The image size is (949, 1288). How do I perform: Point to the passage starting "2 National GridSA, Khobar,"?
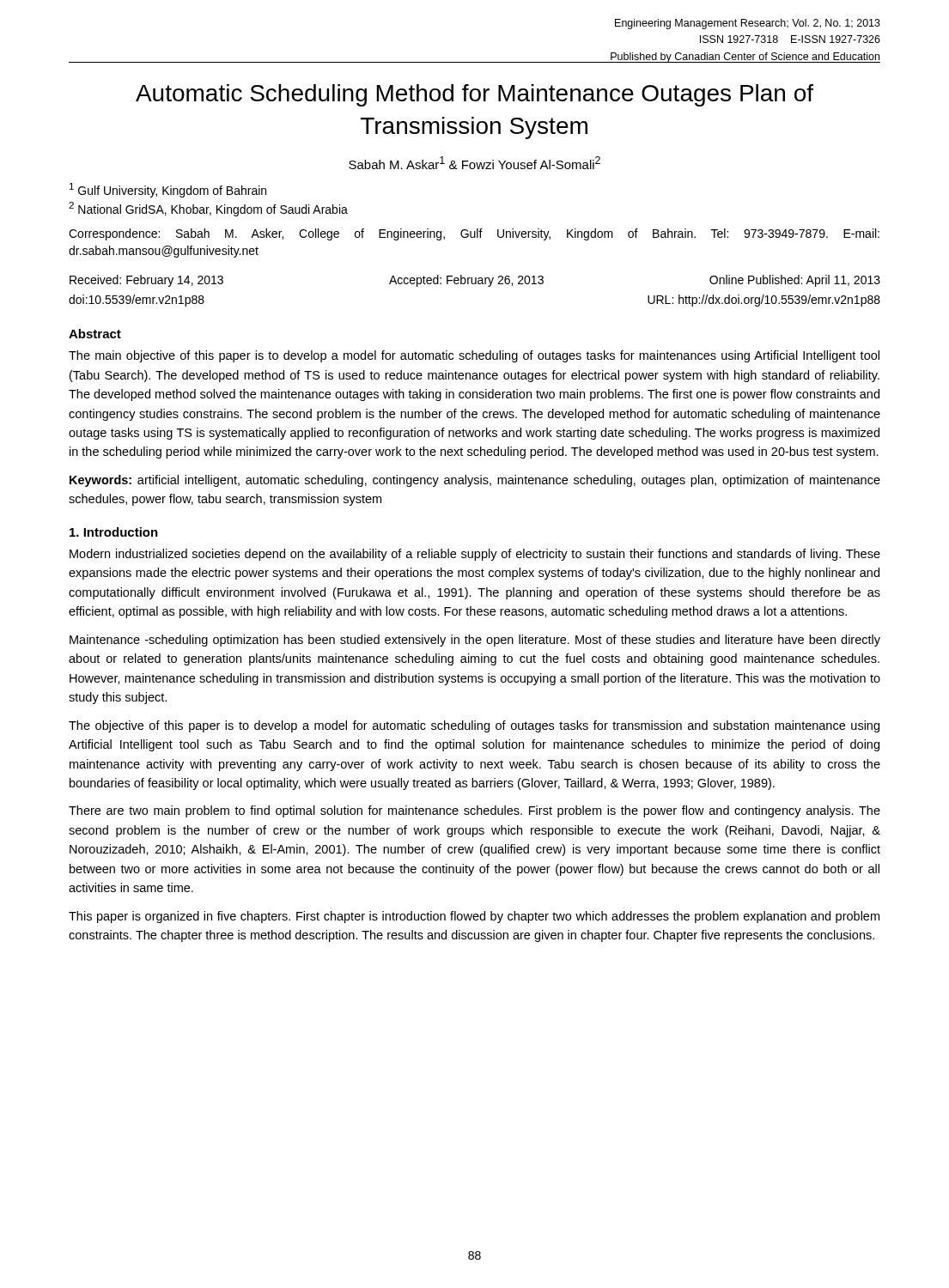(x=208, y=208)
